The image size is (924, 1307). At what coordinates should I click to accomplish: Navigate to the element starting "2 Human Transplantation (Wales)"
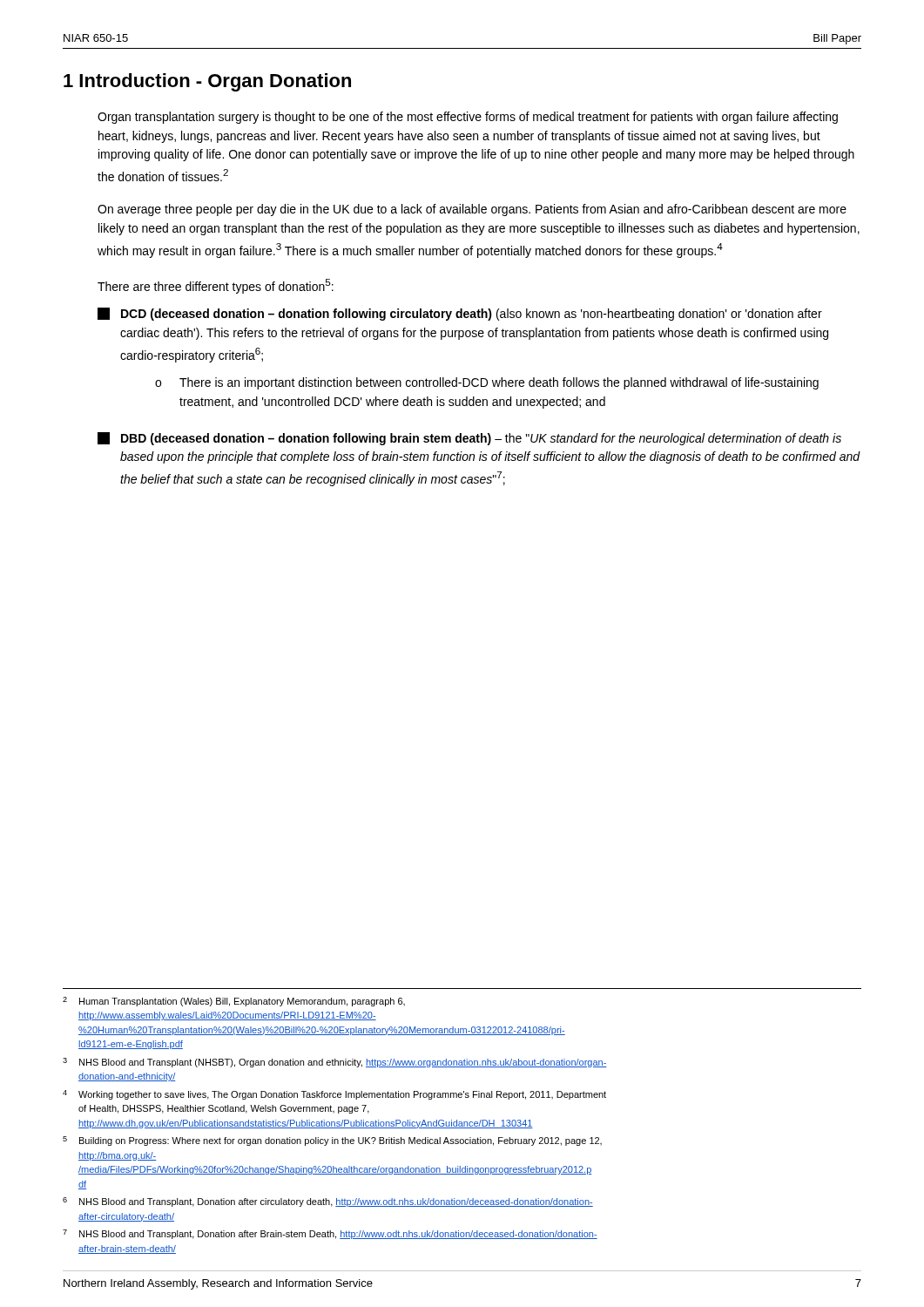462,1022
